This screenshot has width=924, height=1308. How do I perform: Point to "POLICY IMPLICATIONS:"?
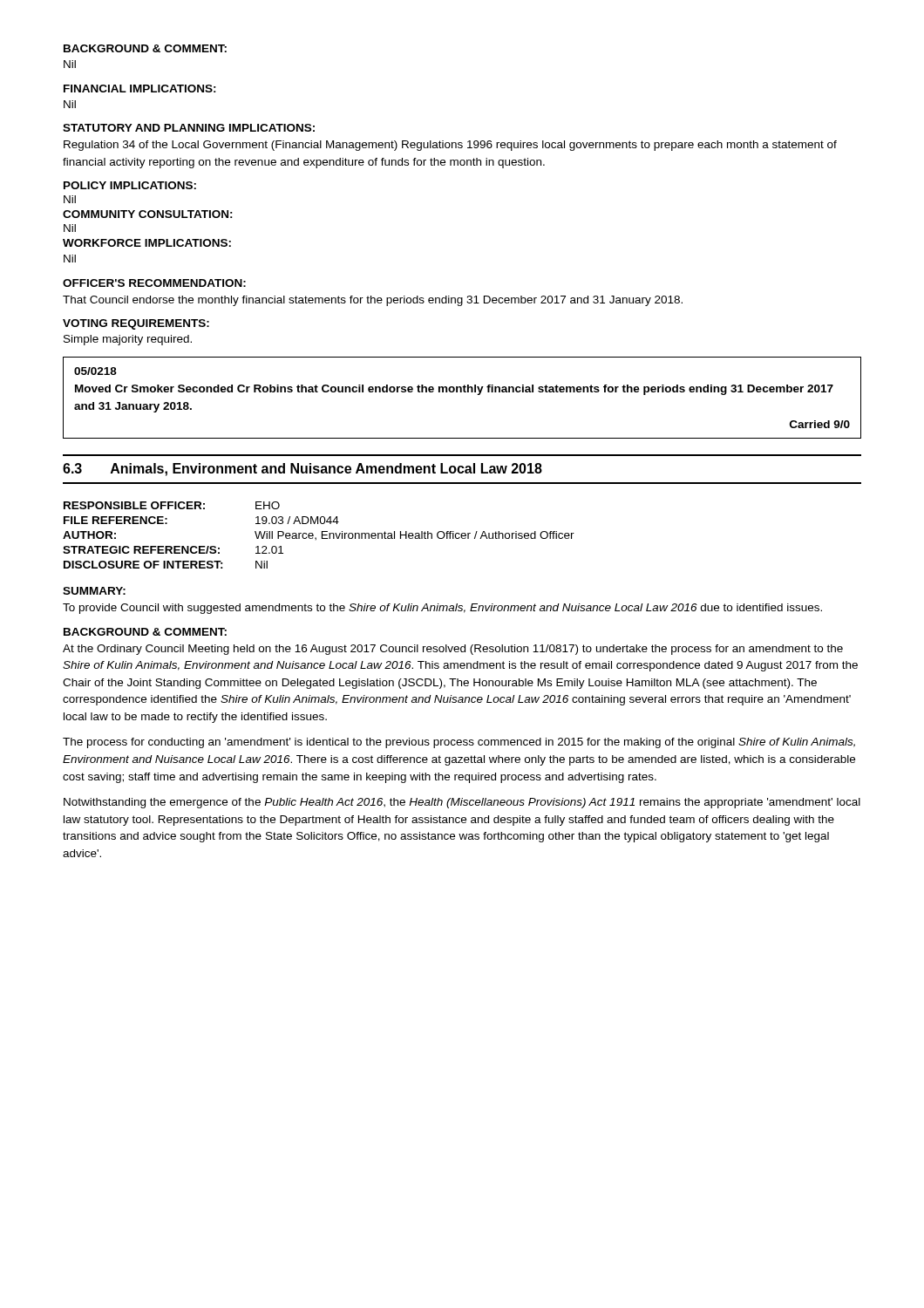pos(130,185)
